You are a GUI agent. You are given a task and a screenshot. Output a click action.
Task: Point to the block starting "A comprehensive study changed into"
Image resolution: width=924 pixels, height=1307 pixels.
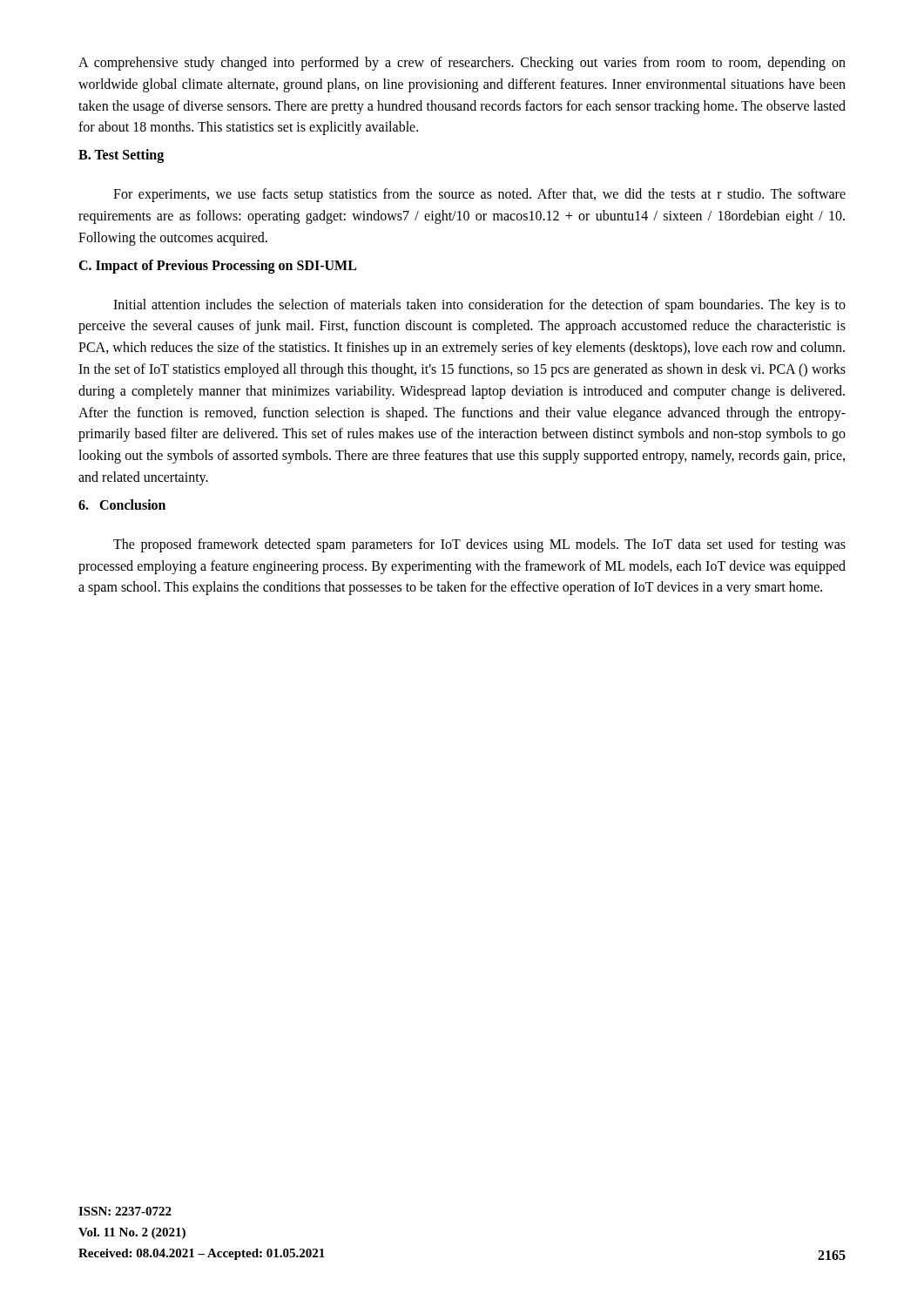462,95
